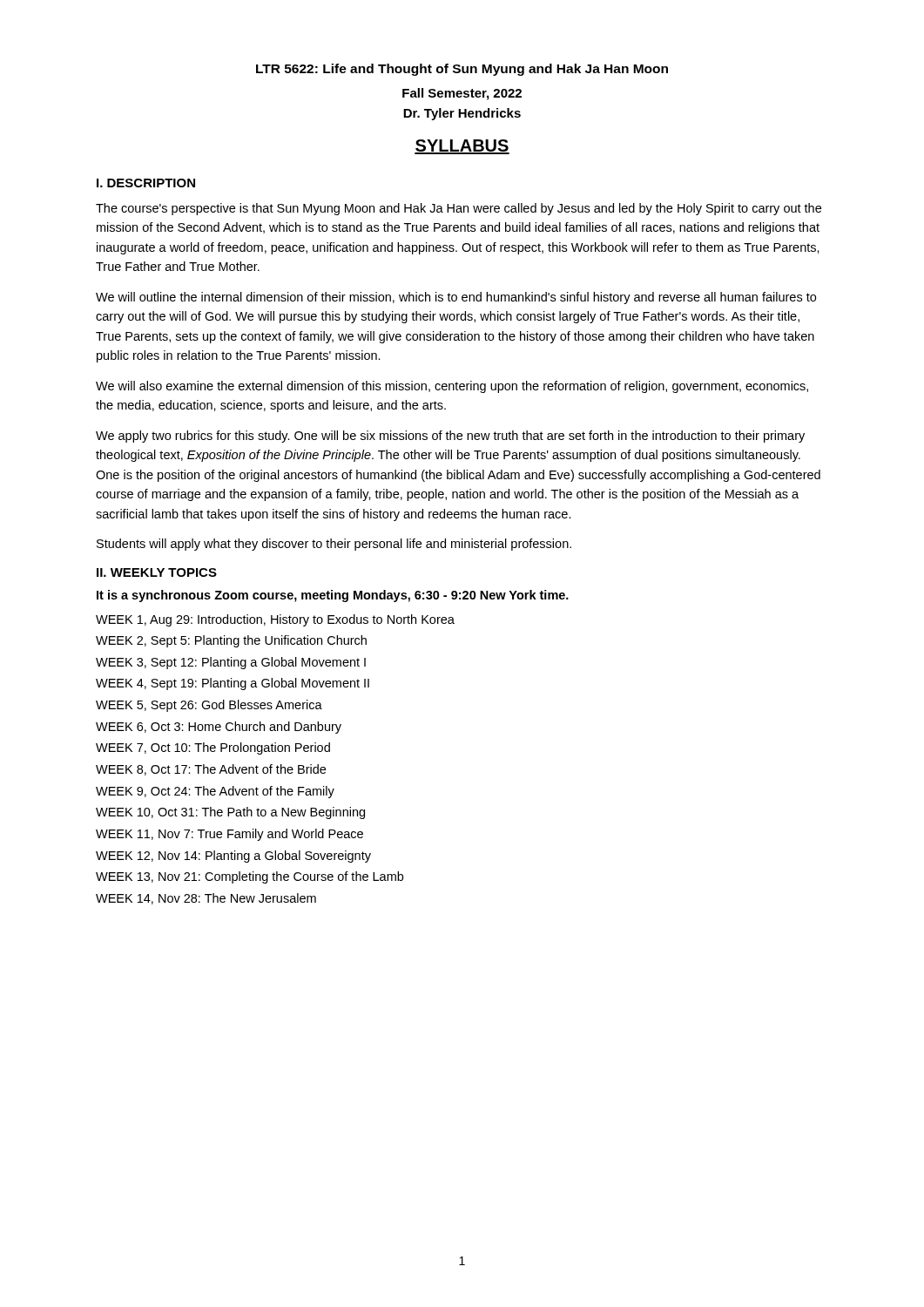Image resolution: width=924 pixels, height=1307 pixels.
Task: Point to the block beginning "WEEK 2, Sept 5: Planting the"
Action: (x=232, y=641)
